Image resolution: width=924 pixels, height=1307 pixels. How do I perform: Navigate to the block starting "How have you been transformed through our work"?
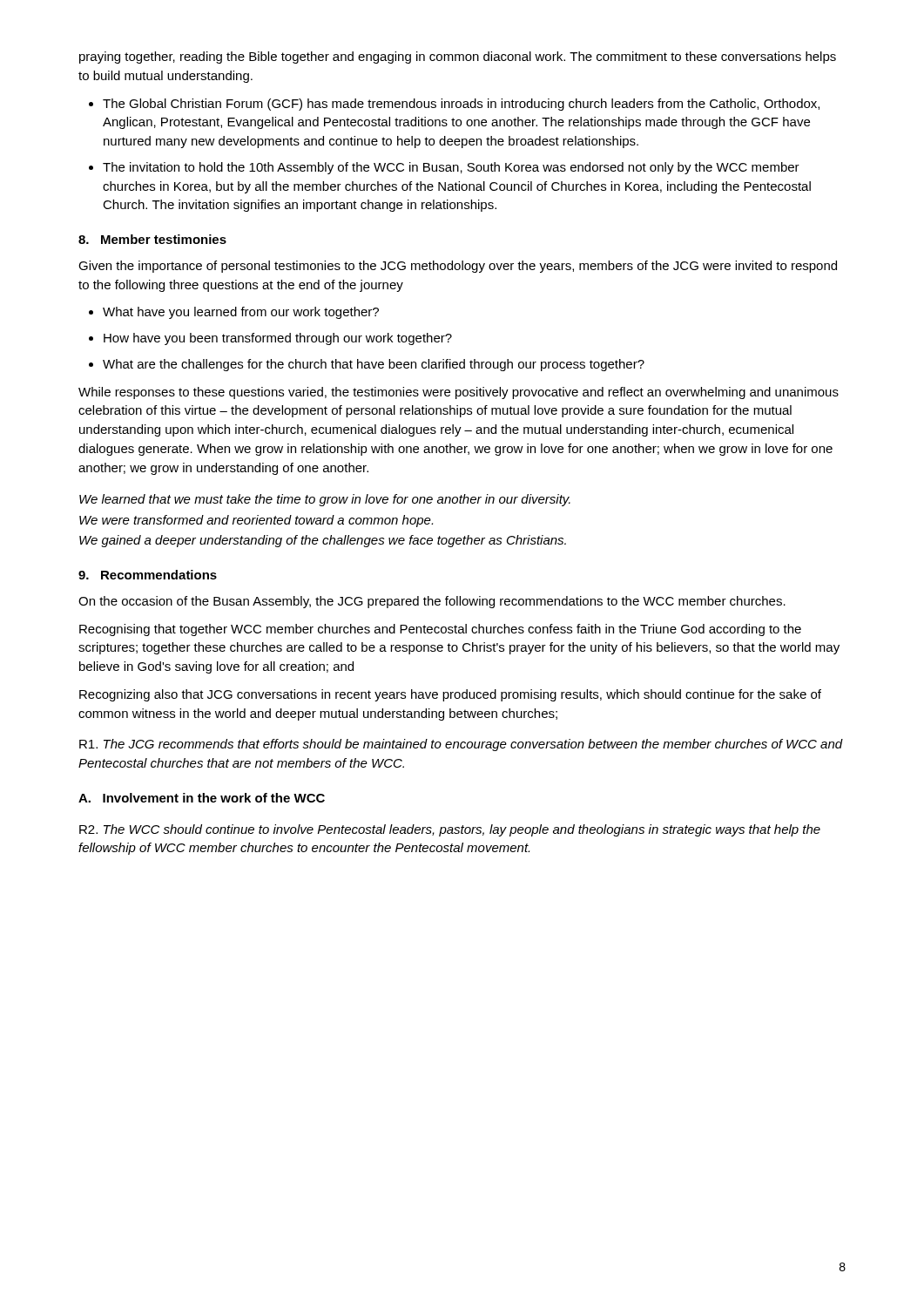click(278, 339)
